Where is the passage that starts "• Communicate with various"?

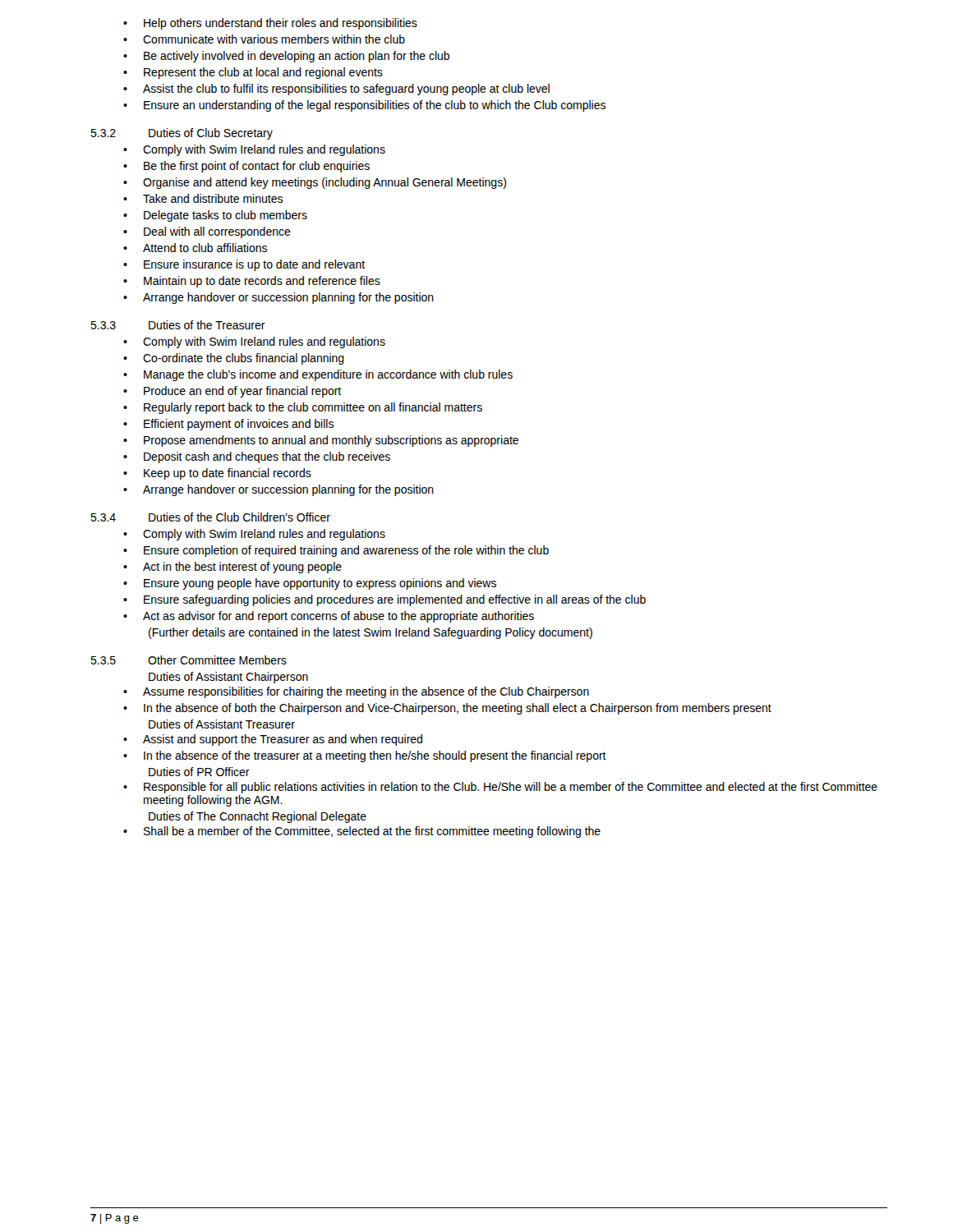point(264,39)
